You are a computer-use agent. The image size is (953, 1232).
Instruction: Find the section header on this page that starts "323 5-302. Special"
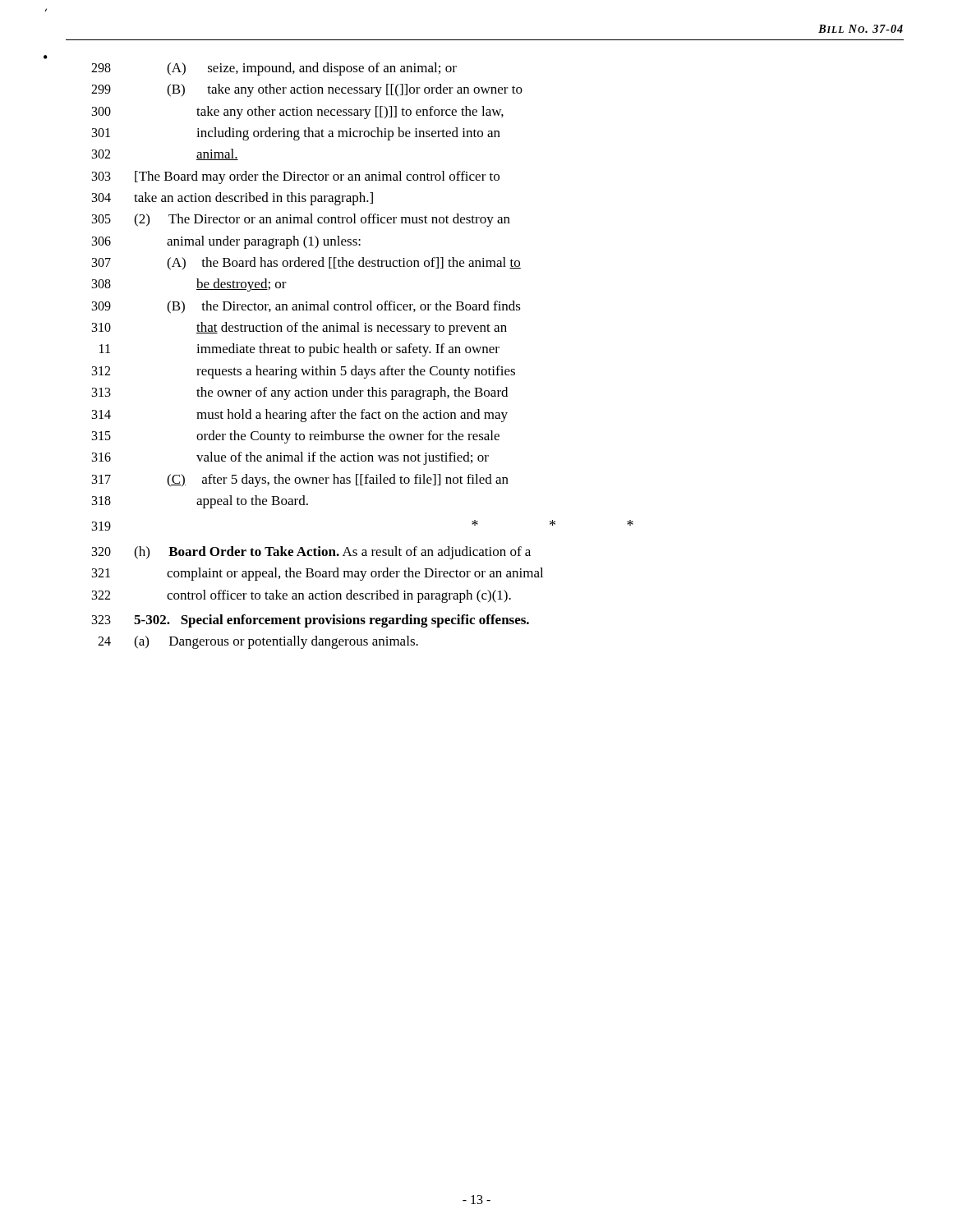tap(485, 620)
